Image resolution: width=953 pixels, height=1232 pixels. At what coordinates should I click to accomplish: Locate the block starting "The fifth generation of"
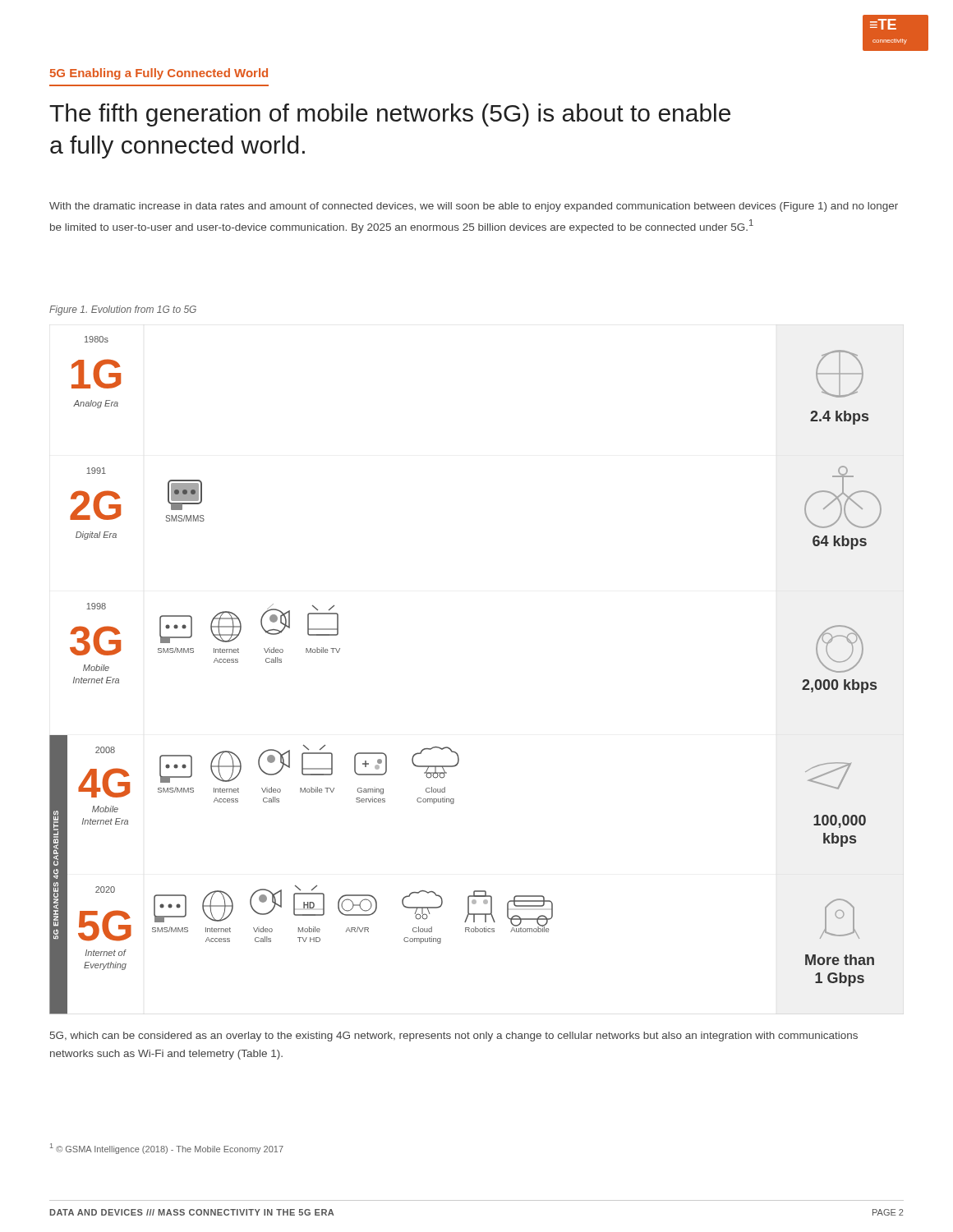click(476, 129)
